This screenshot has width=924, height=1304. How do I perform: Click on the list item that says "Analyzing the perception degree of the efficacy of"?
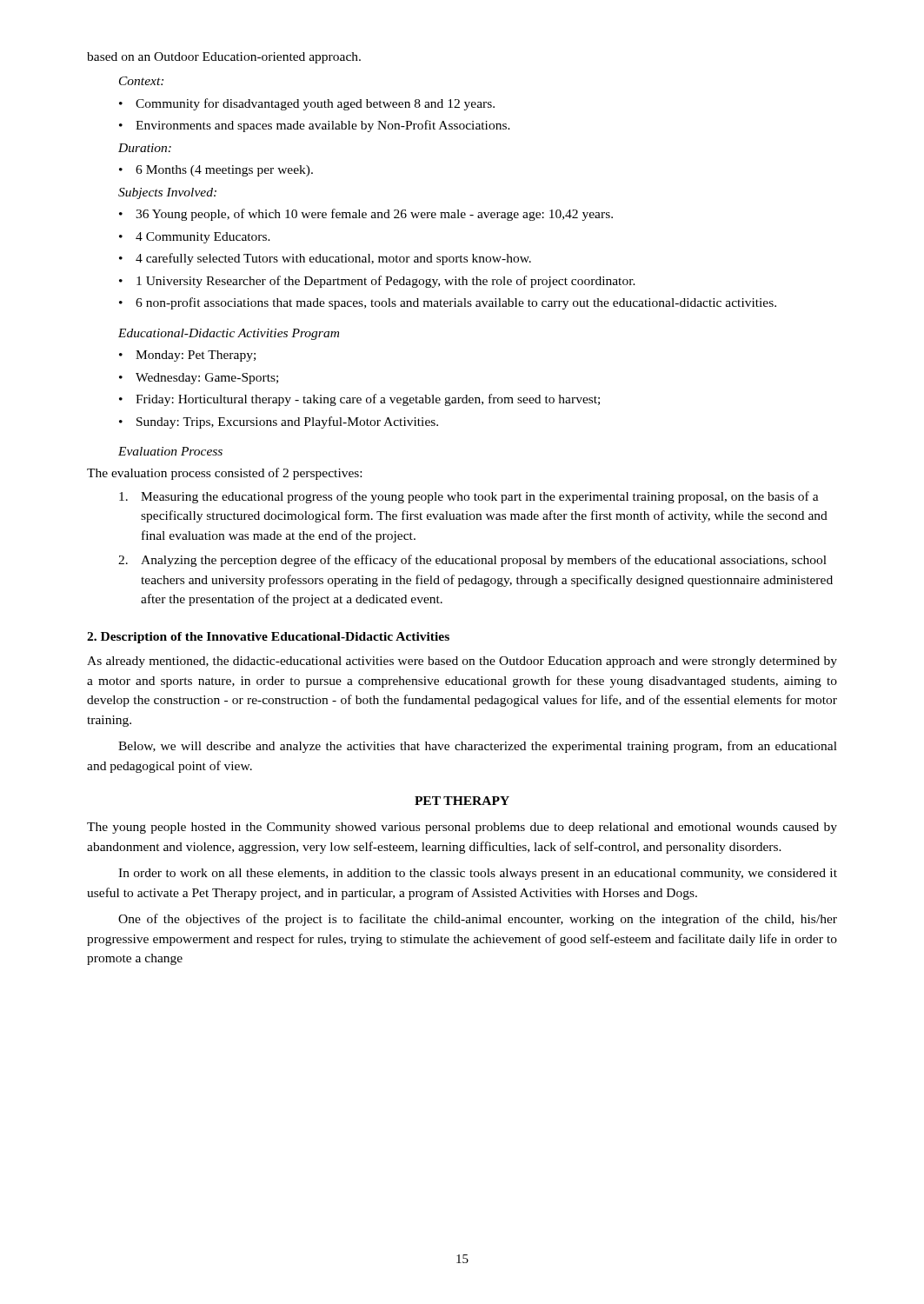[x=478, y=580]
